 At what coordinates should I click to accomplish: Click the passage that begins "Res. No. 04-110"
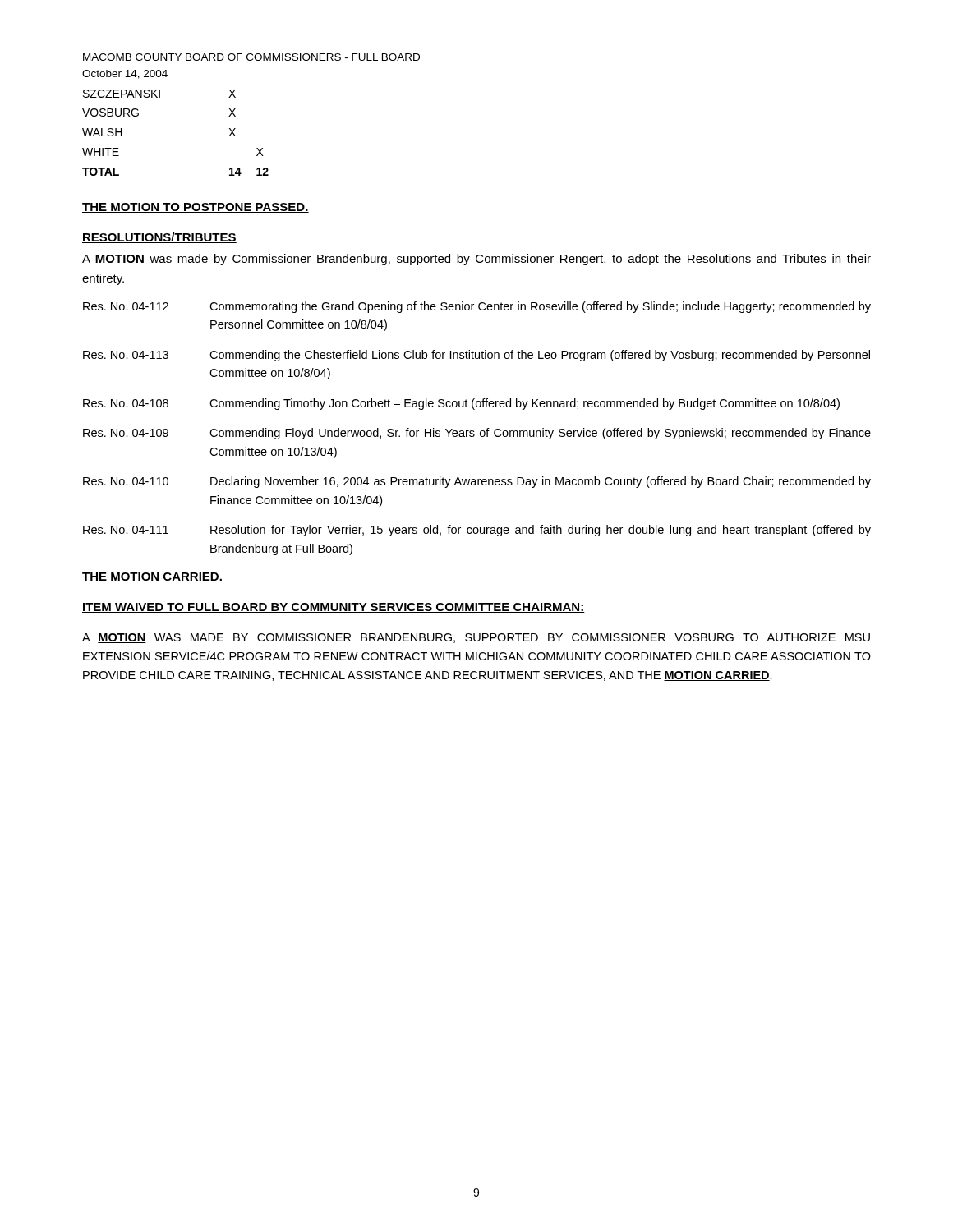click(476, 491)
